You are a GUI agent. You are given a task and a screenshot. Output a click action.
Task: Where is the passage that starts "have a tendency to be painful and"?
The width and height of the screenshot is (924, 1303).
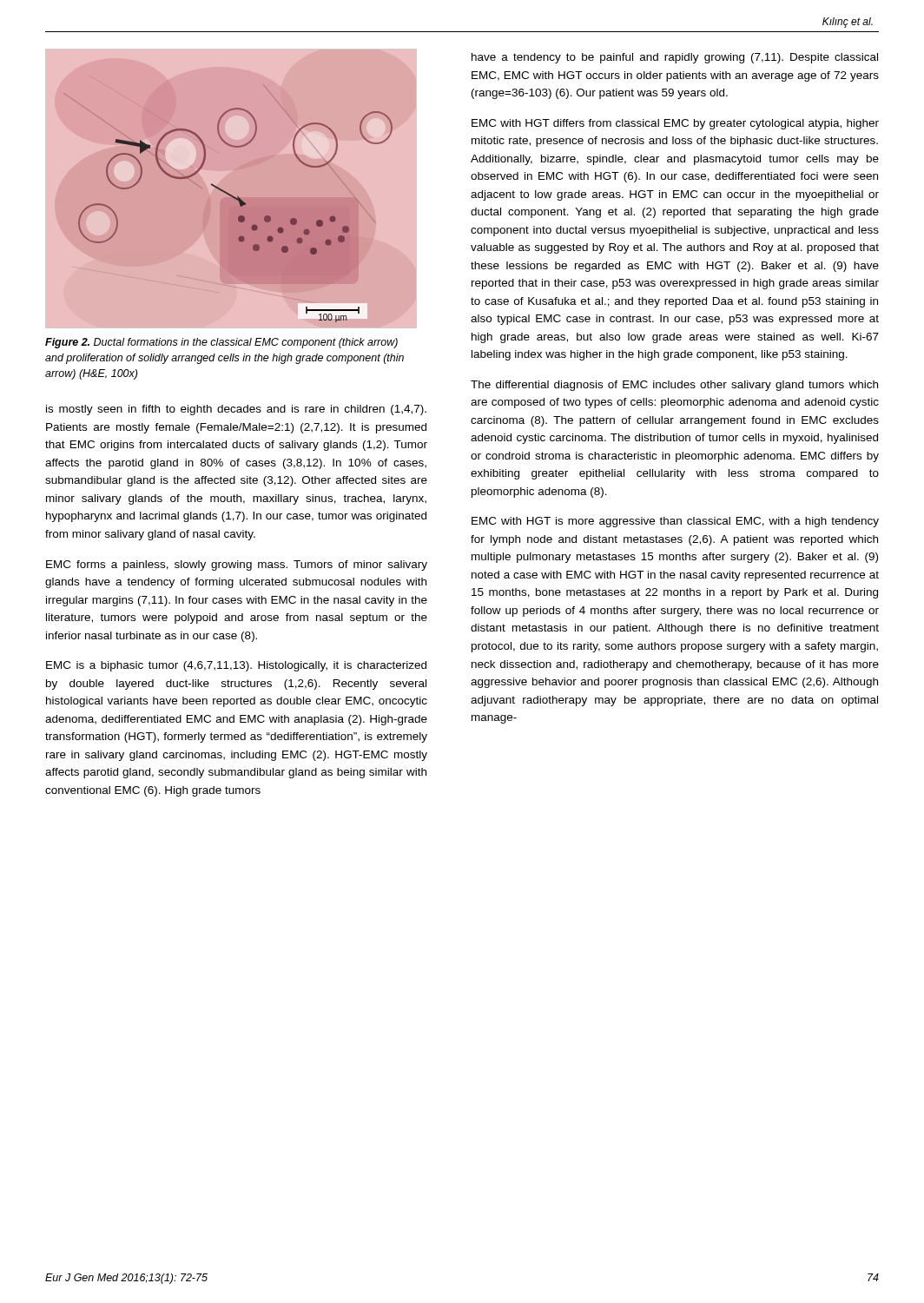pyautogui.click(x=675, y=75)
